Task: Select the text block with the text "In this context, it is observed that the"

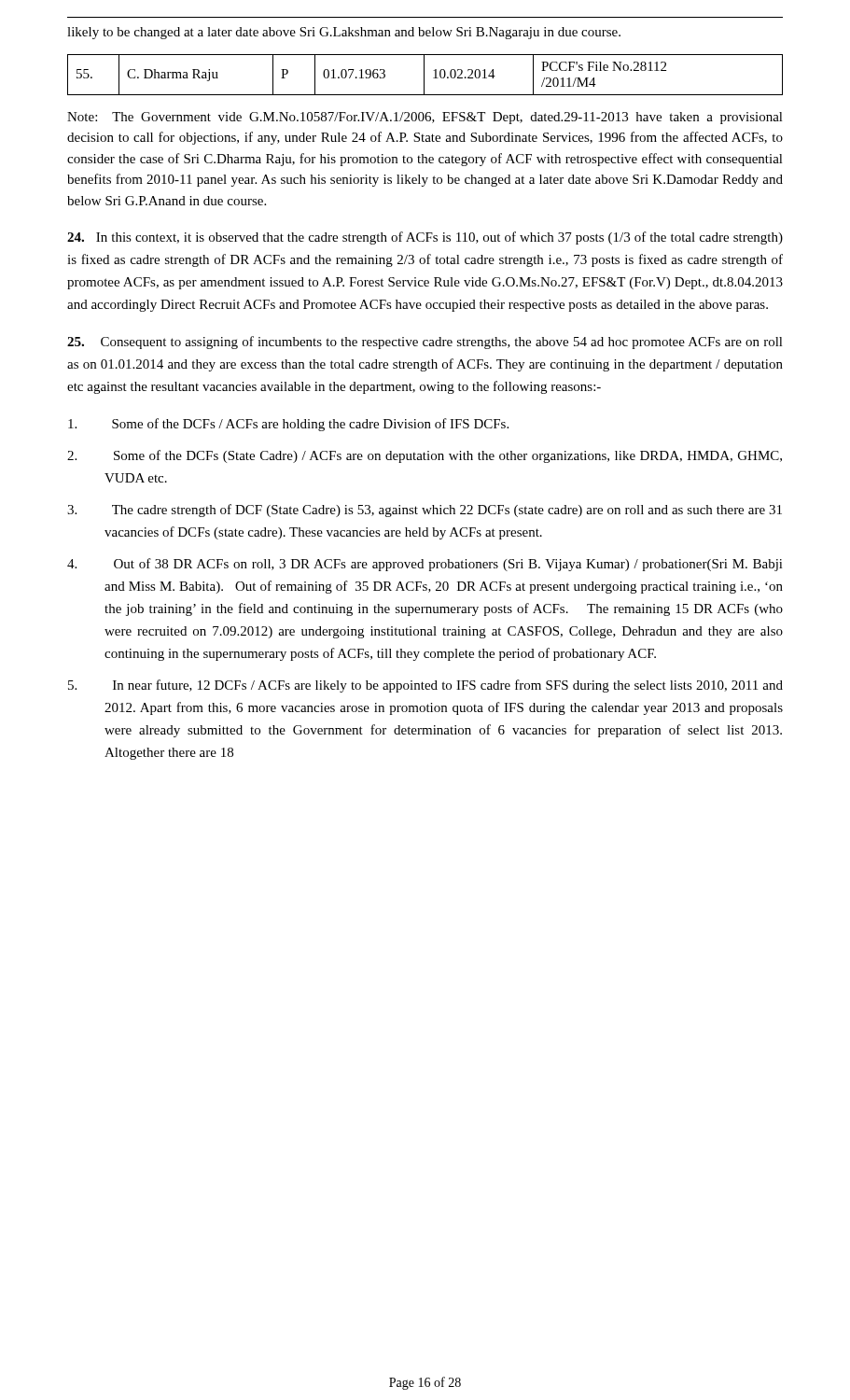Action: click(425, 271)
